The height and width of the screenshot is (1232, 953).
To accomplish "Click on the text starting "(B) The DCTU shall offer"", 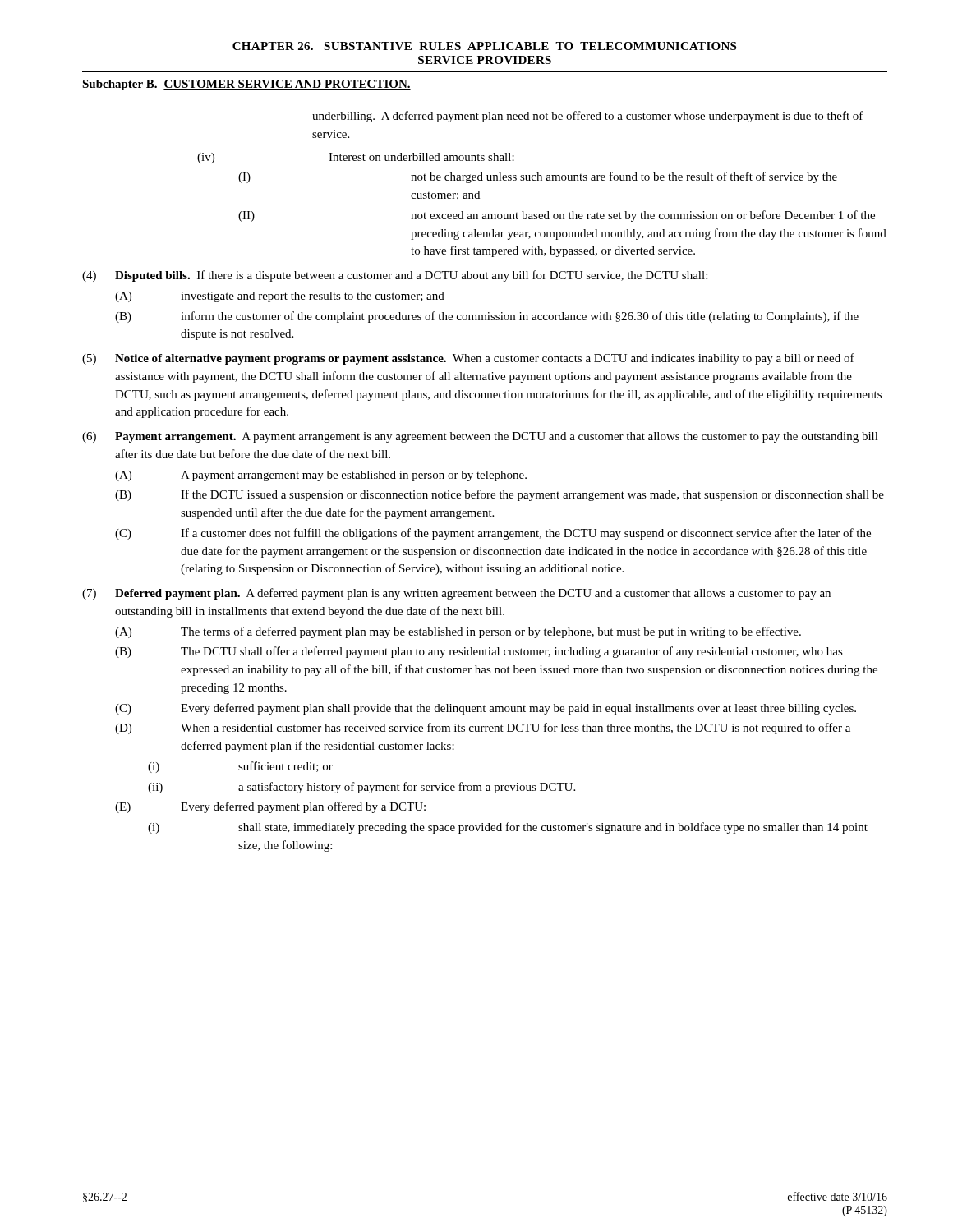I will click(485, 670).
